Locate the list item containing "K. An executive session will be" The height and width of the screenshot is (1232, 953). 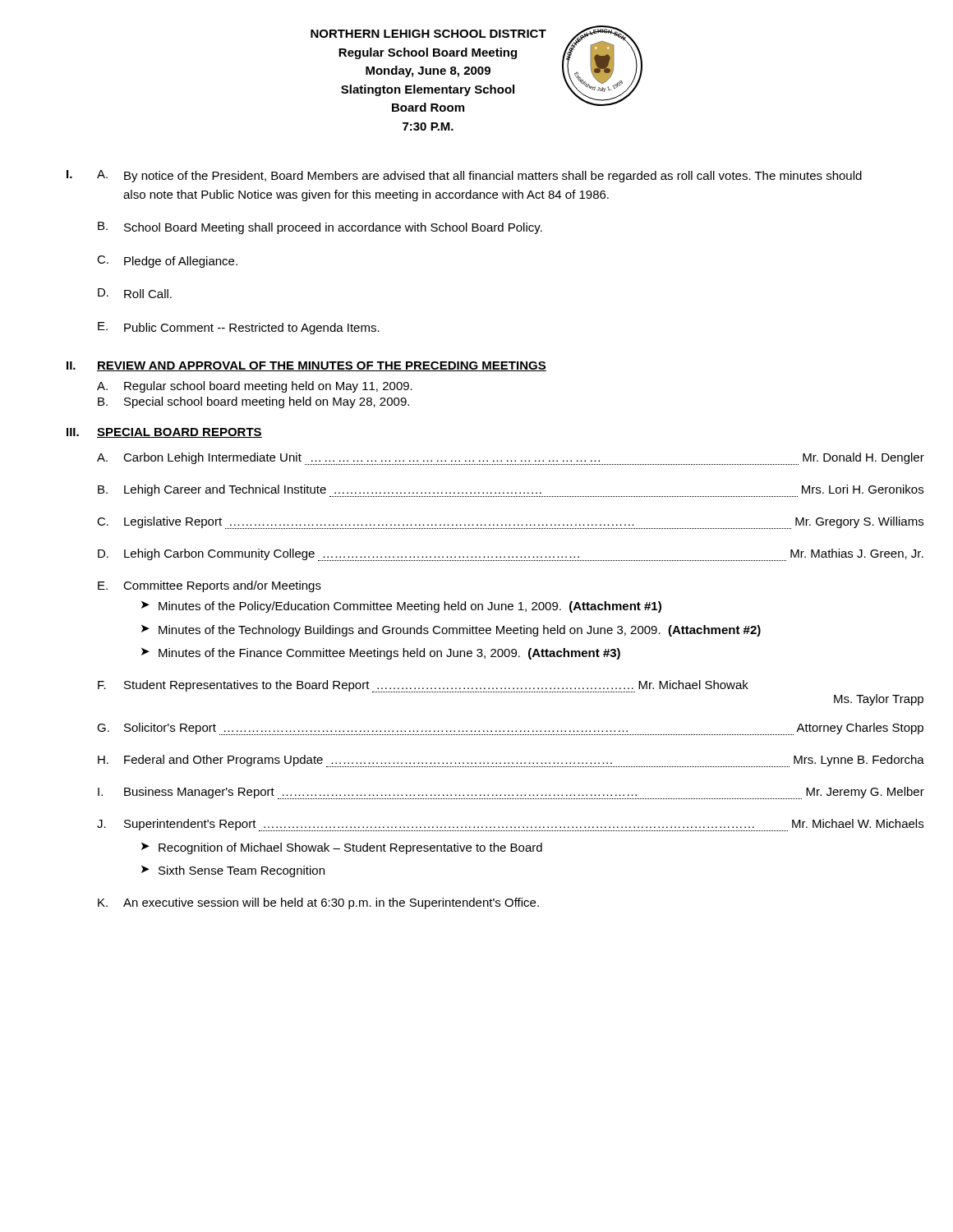510,902
